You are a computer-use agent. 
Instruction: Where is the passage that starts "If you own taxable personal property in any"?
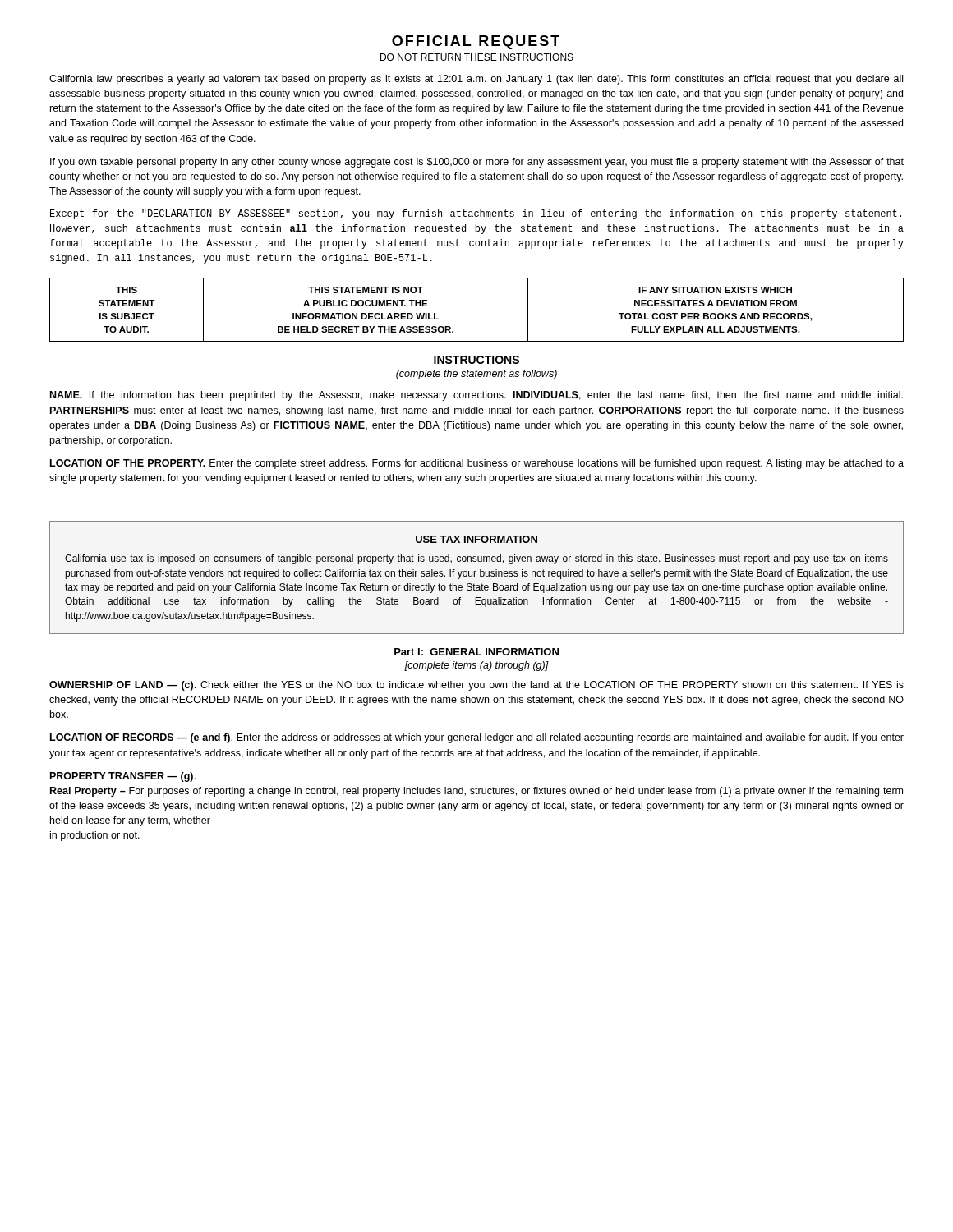[x=476, y=176]
